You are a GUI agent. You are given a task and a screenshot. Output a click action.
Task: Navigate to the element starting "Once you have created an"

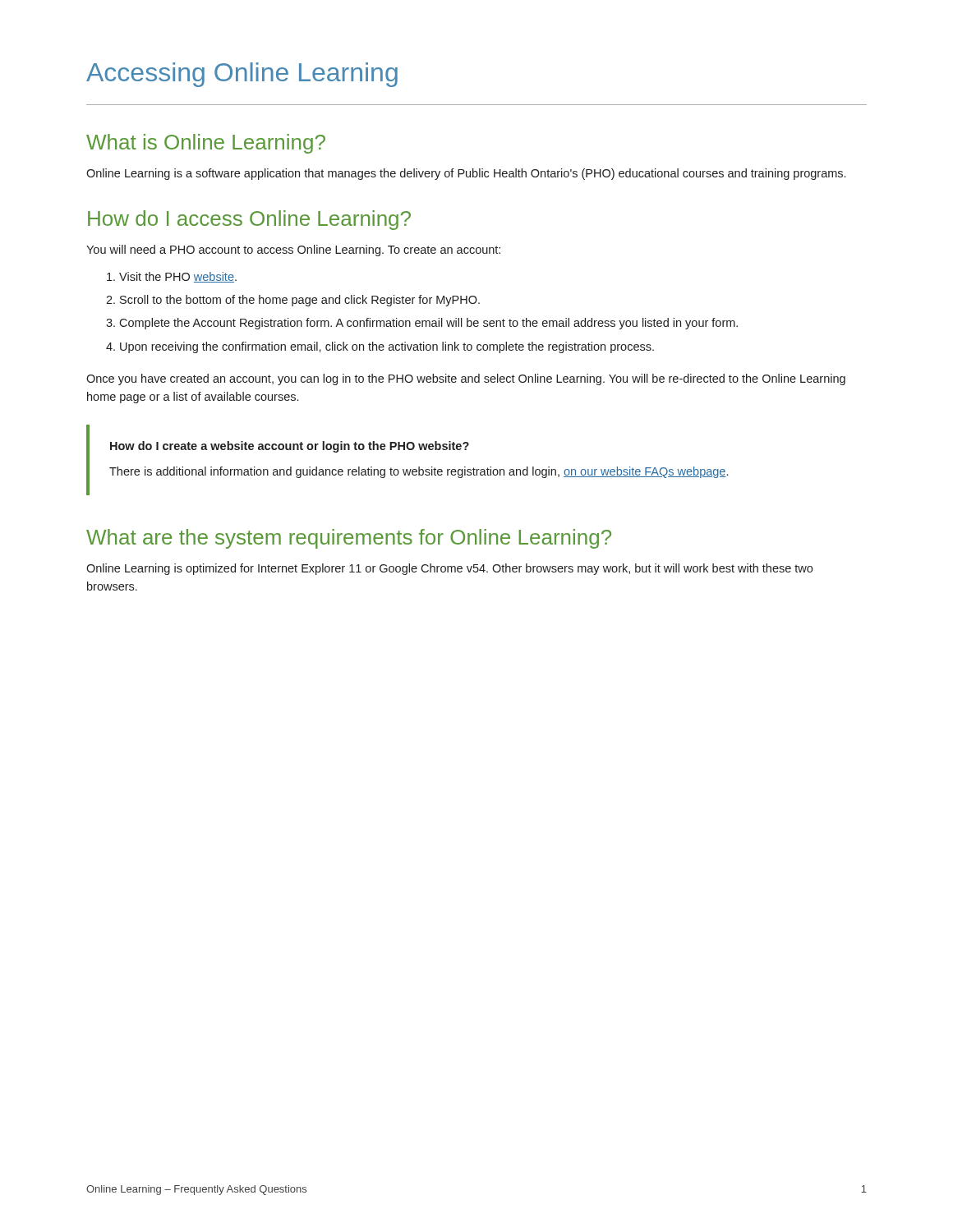[466, 388]
